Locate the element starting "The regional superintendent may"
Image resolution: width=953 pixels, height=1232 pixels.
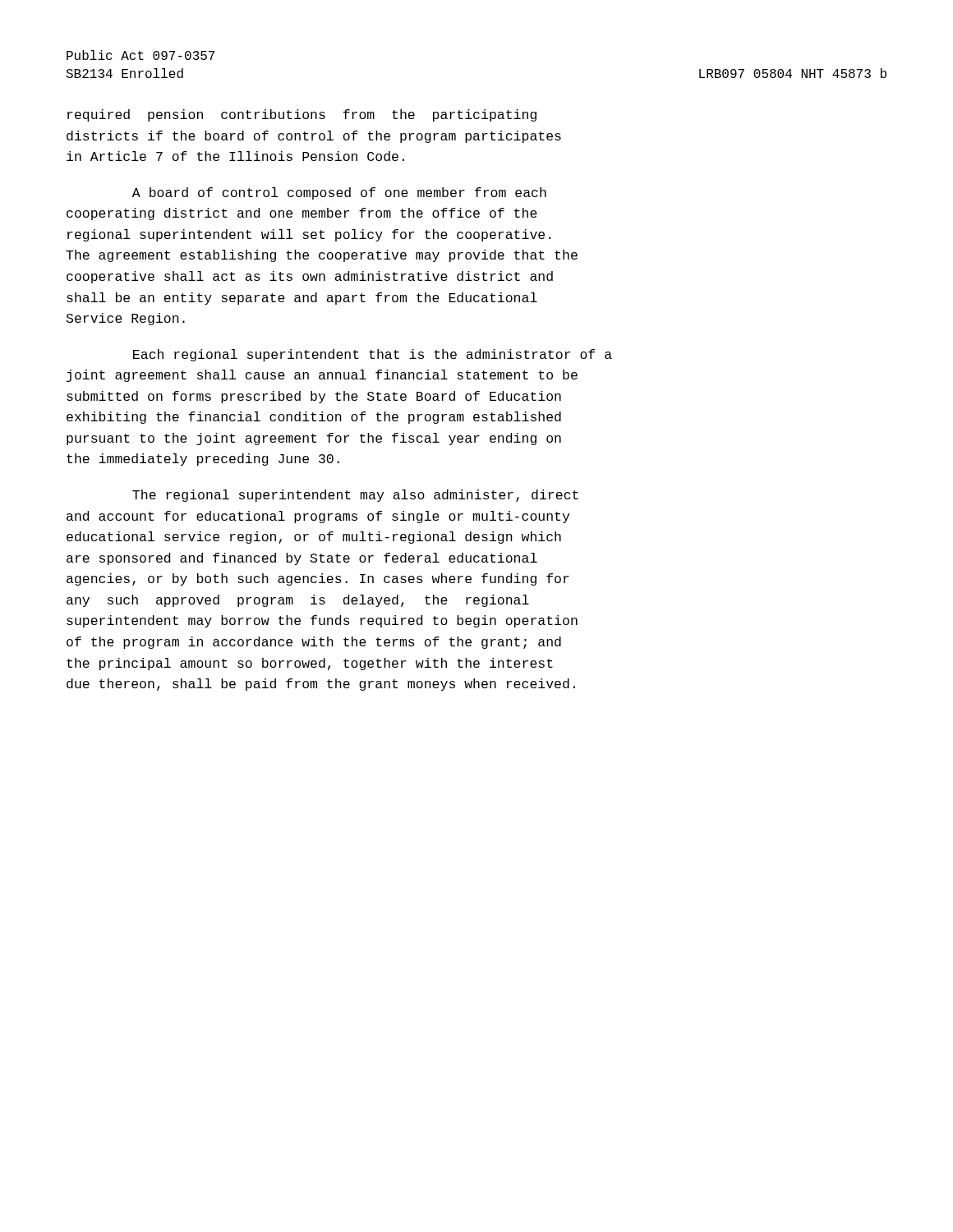(323, 590)
